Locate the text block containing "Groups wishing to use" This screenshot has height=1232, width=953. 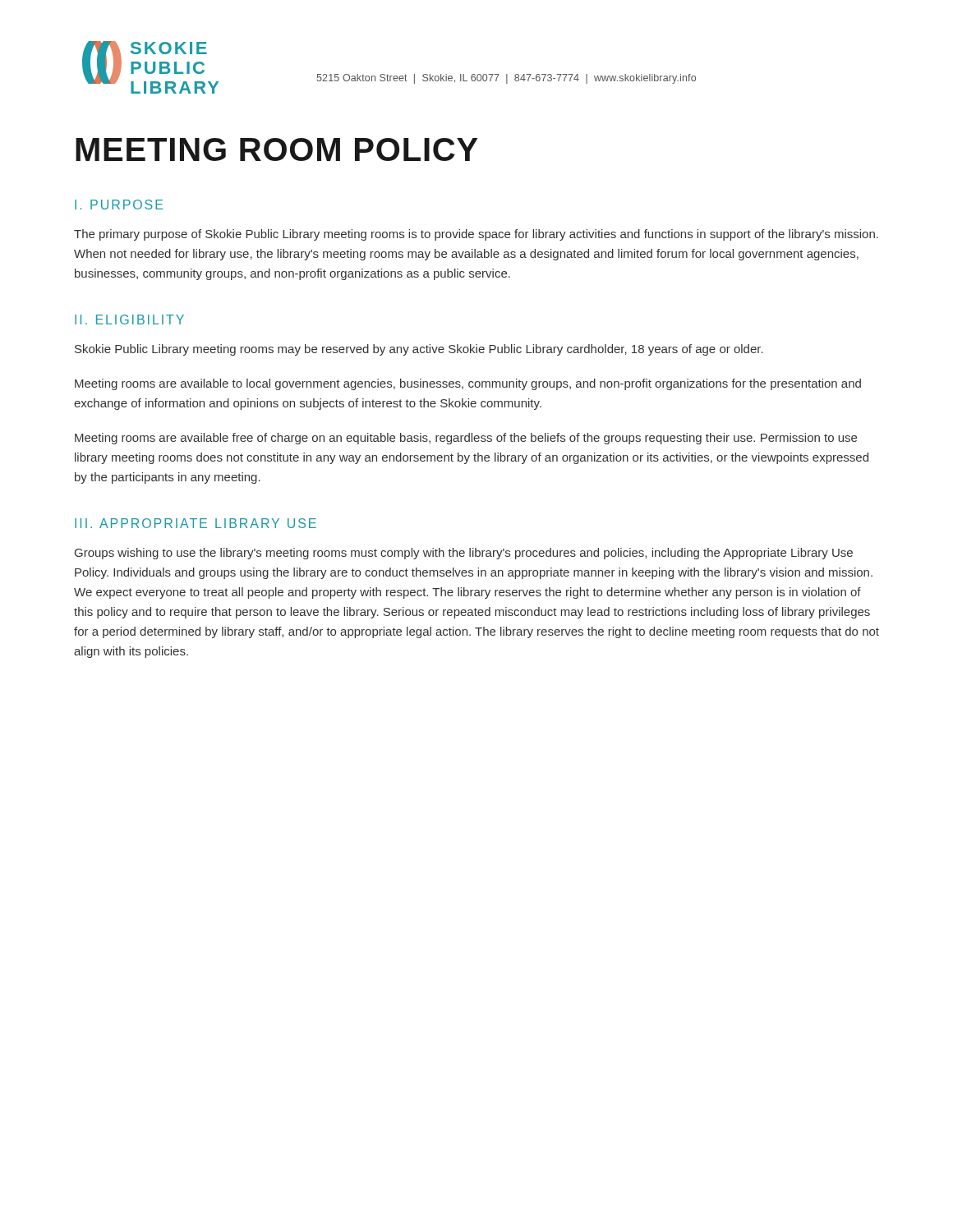476,602
